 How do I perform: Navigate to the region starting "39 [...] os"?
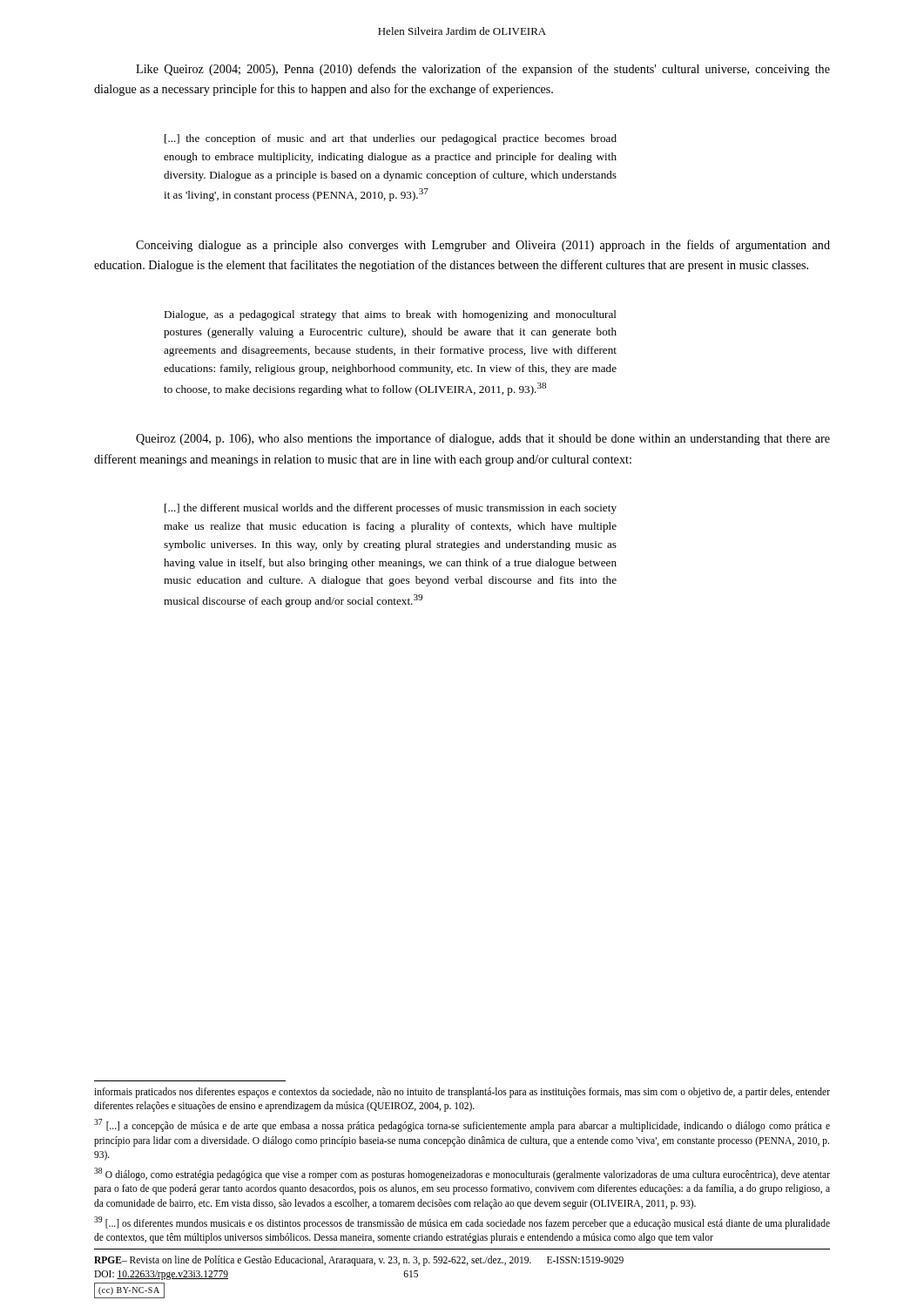pos(462,1229)
